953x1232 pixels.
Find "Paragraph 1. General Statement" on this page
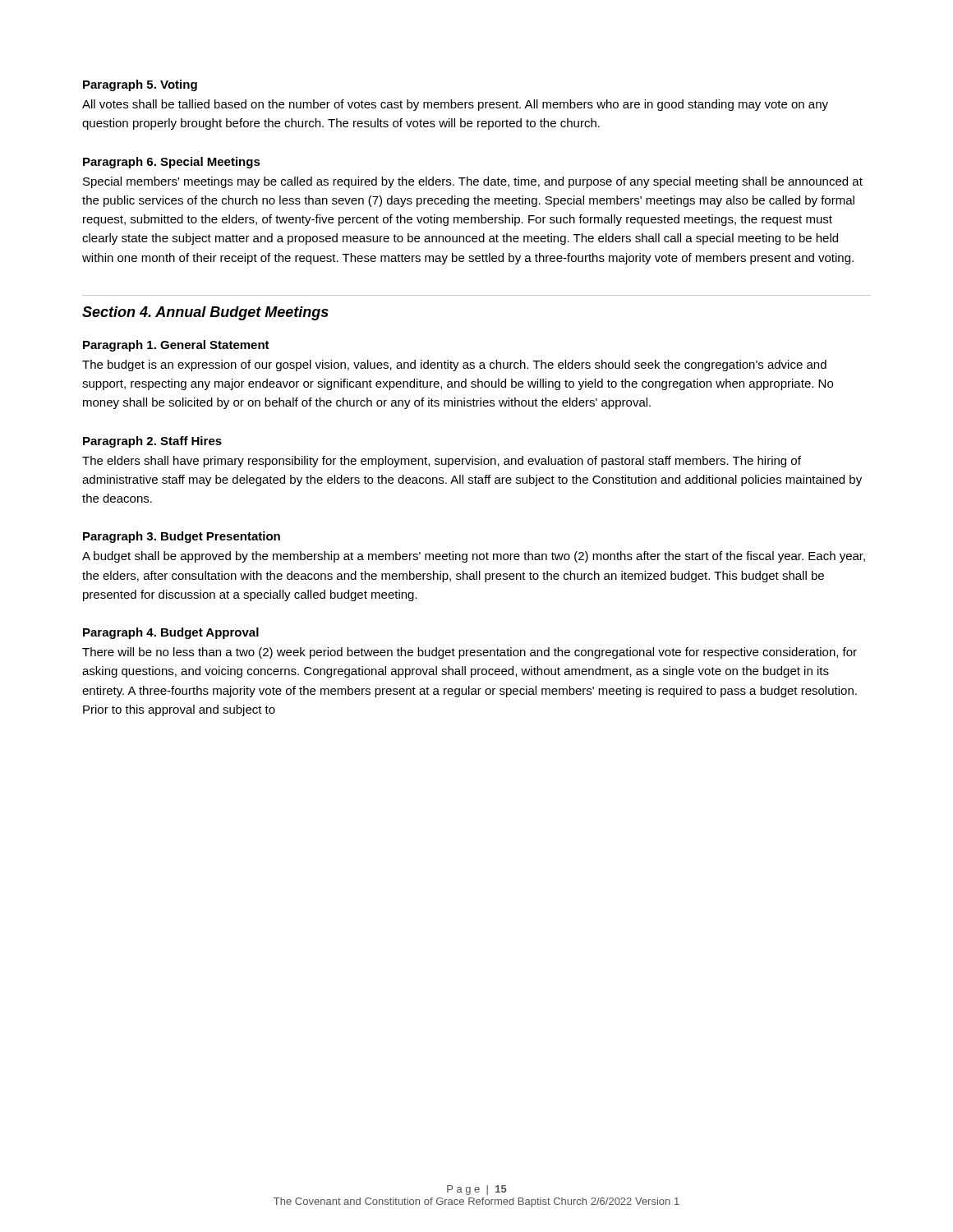[176, 344]
